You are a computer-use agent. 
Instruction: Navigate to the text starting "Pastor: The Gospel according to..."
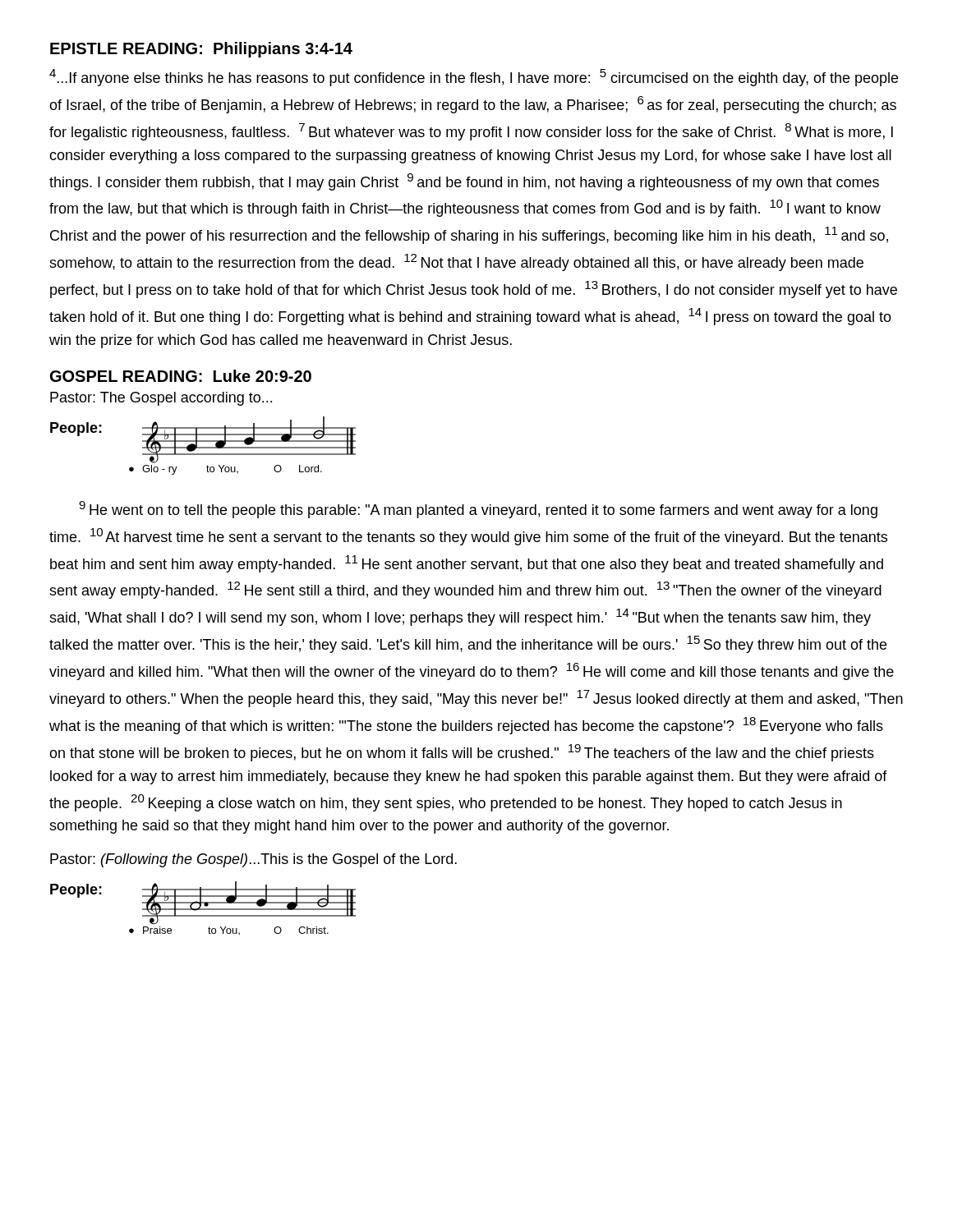(x=161, y=397)
